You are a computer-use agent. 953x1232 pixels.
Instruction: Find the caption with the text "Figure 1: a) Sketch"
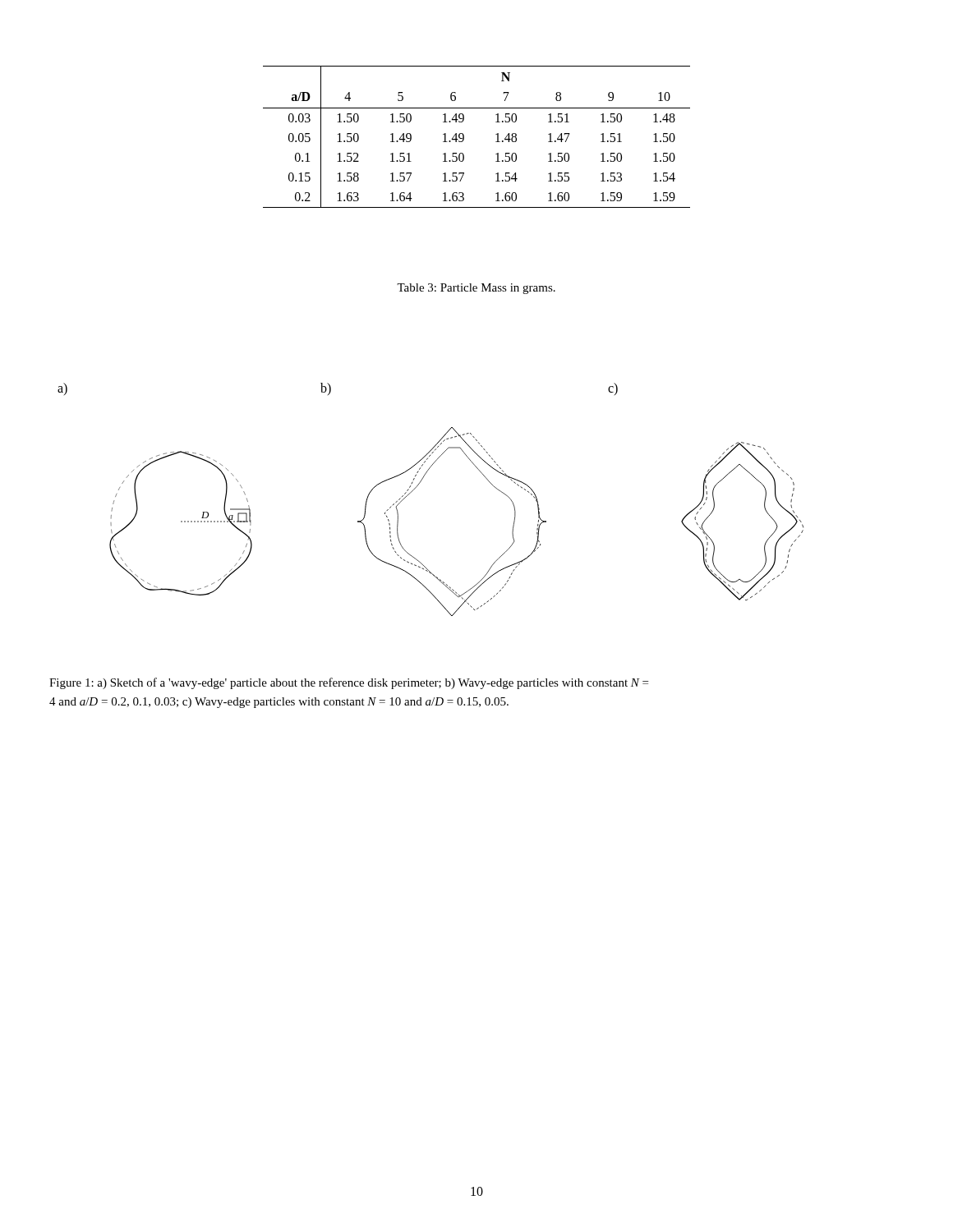349,692
